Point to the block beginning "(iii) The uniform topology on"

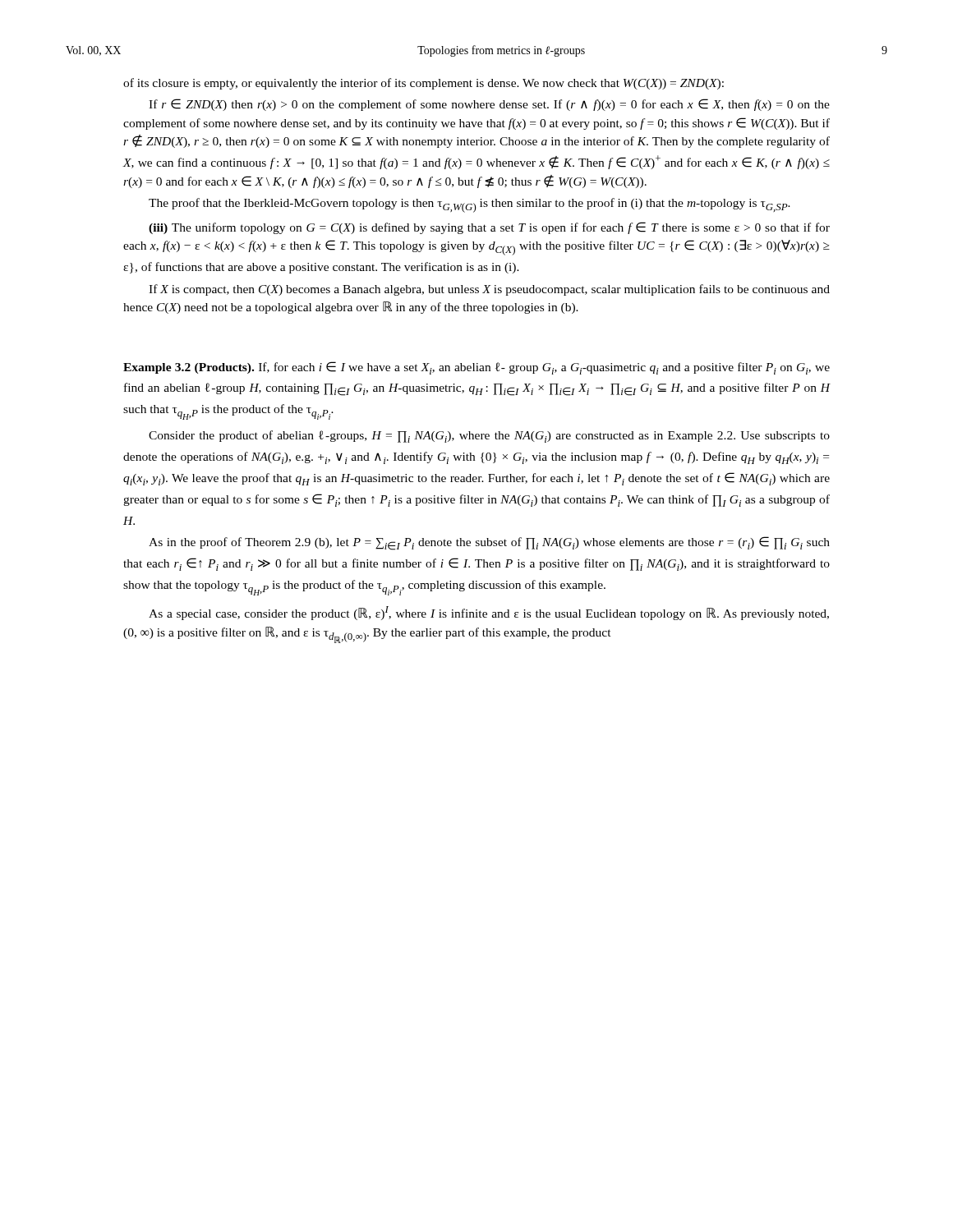(476, 247)
